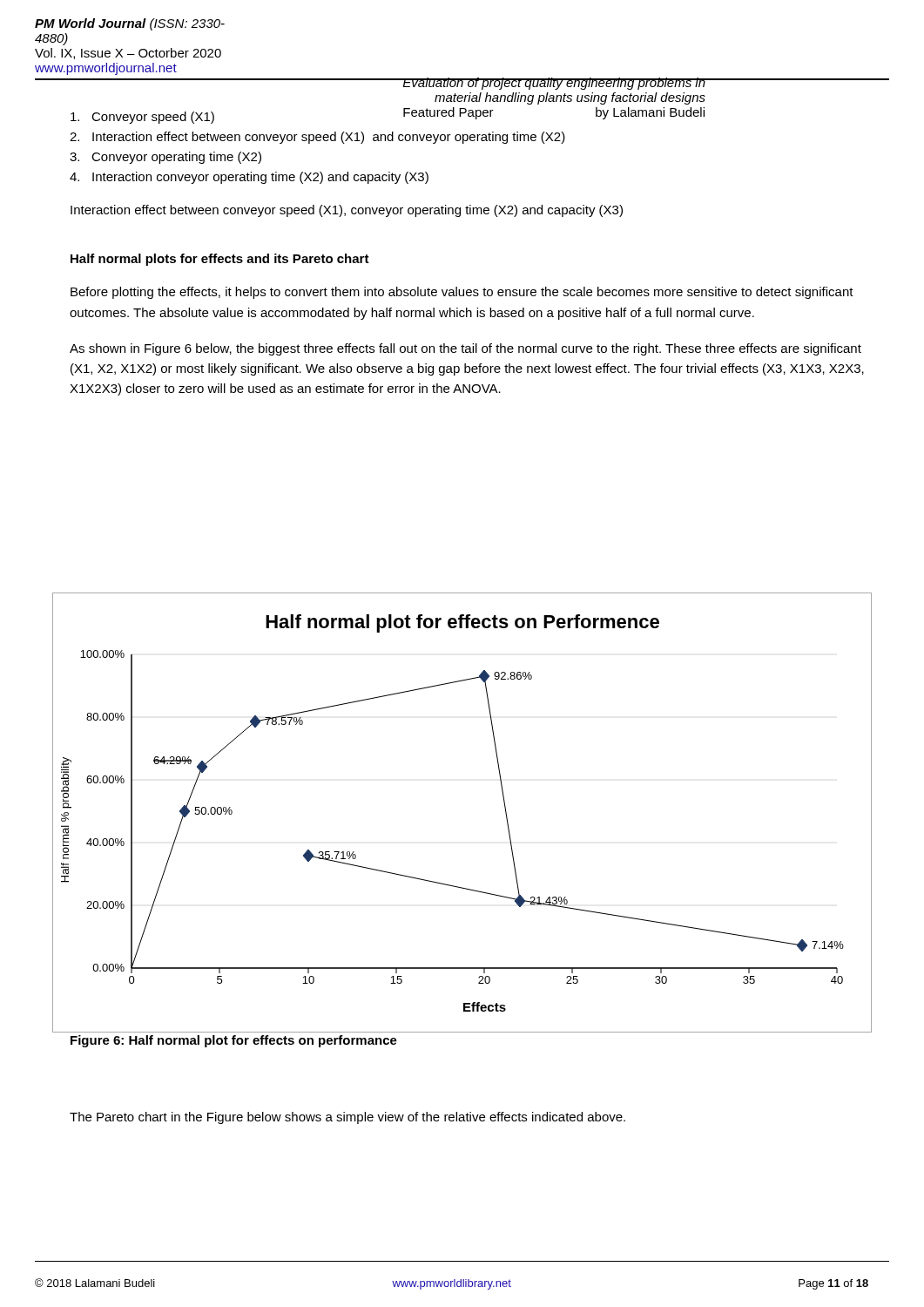This screenshot has width=924, height=1307.
Task: Where is the passage that starts "Before plotting the effects, it helps"?
Action: tap(461, 302)
